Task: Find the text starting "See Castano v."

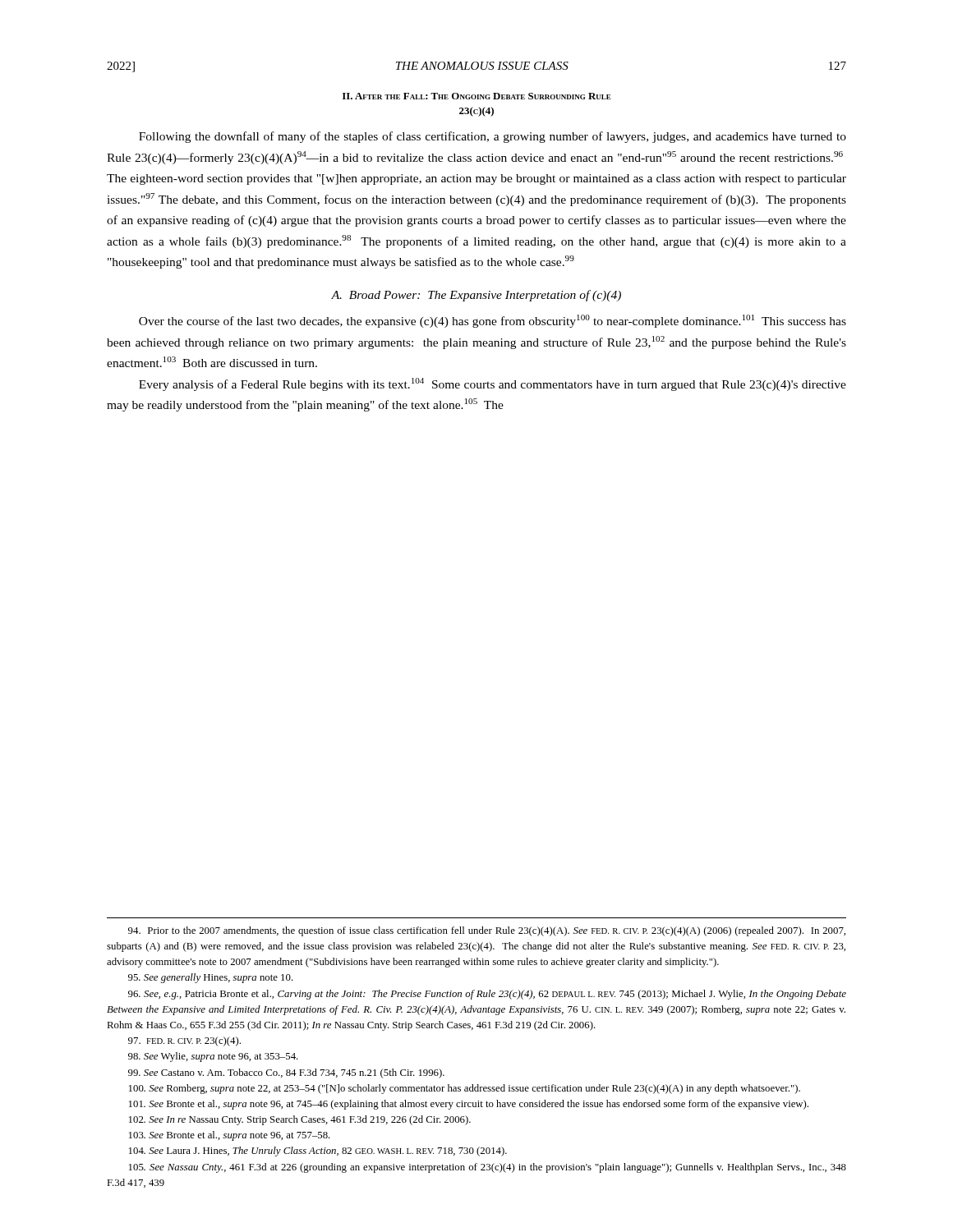Action: (x=476, y=1073)
